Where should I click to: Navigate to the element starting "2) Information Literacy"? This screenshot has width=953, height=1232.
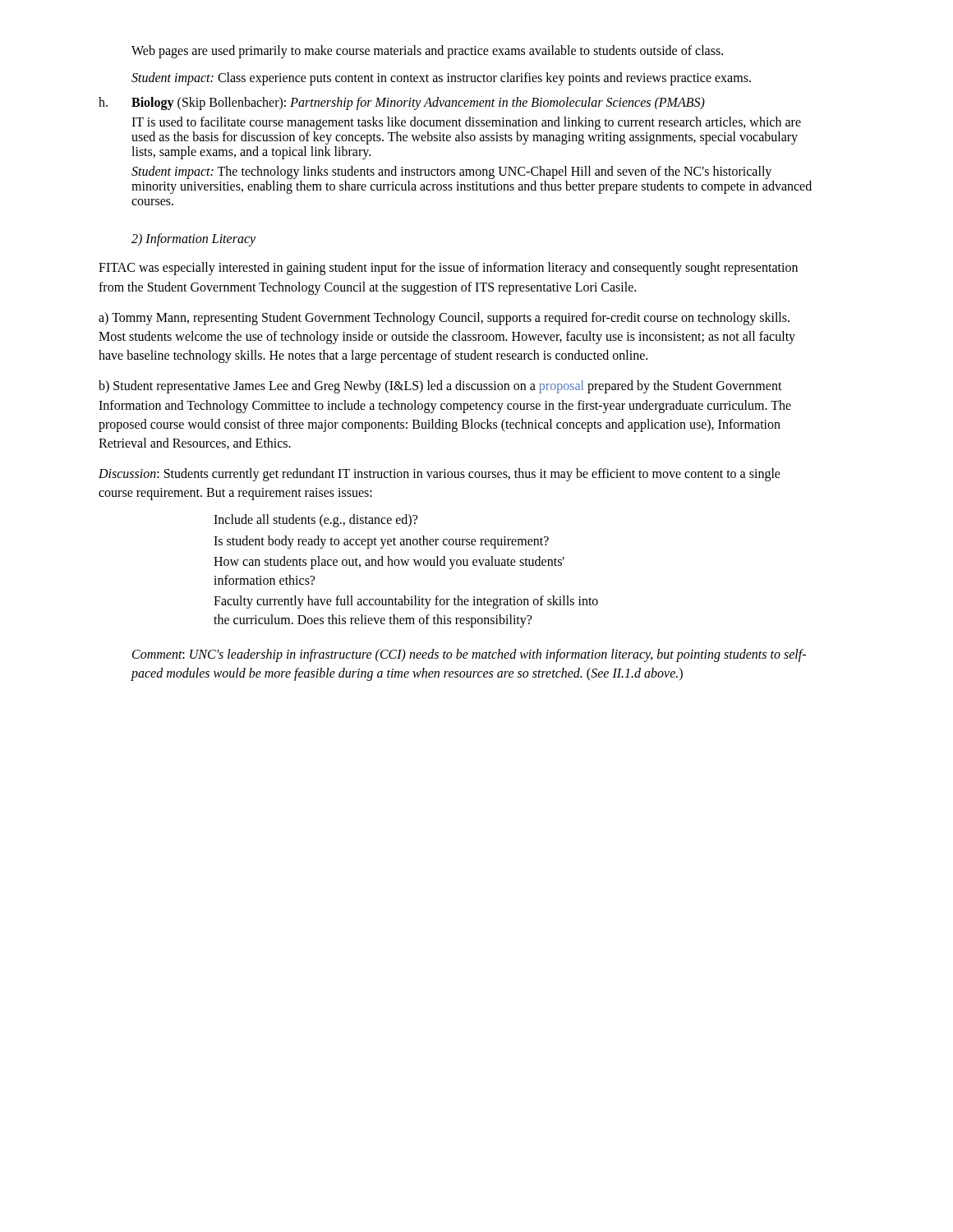(x=194, y=239)
